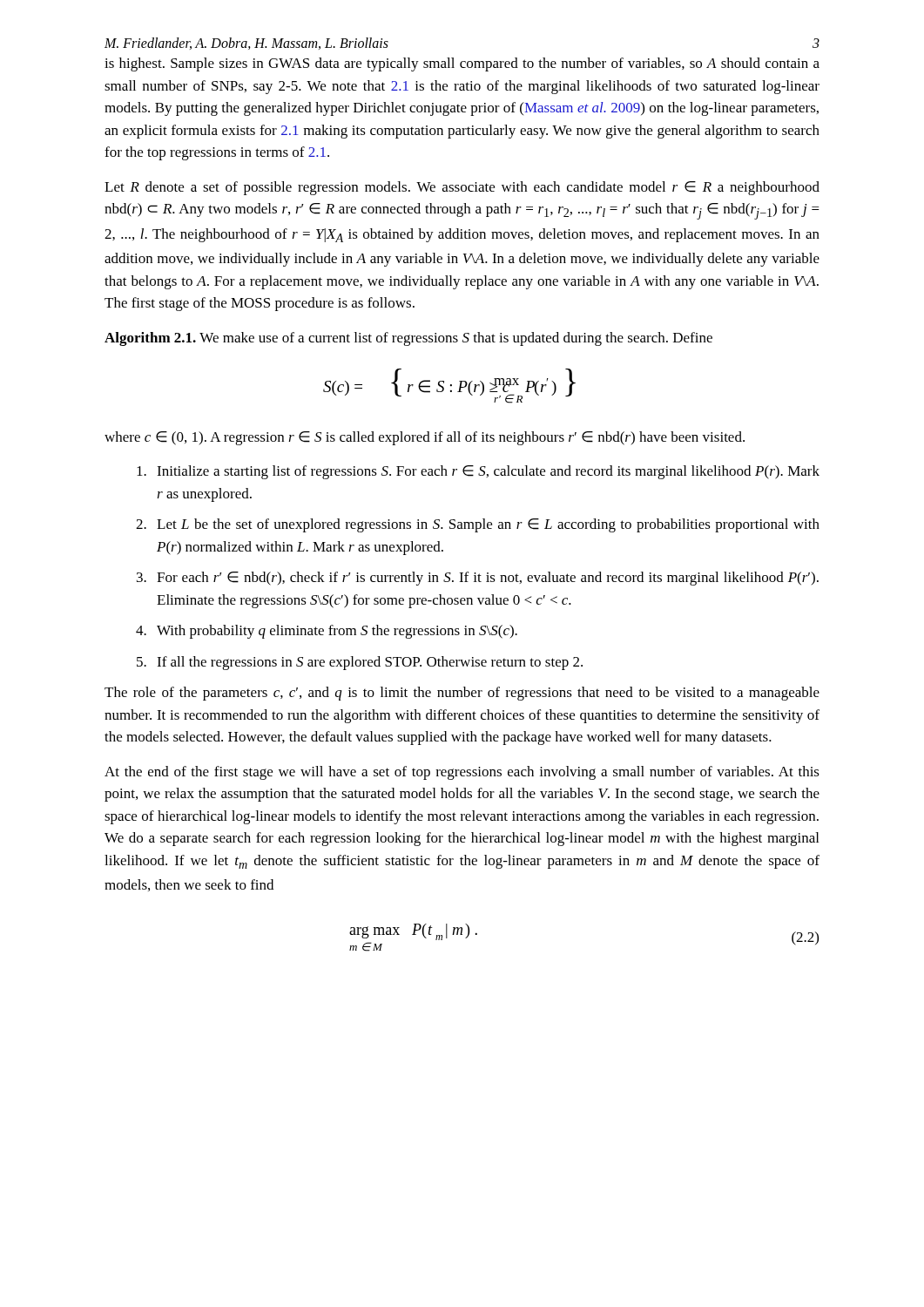Select the formula containing "arg max m ∈"
Screen dimensions: 1307x924
click(416, 935)
